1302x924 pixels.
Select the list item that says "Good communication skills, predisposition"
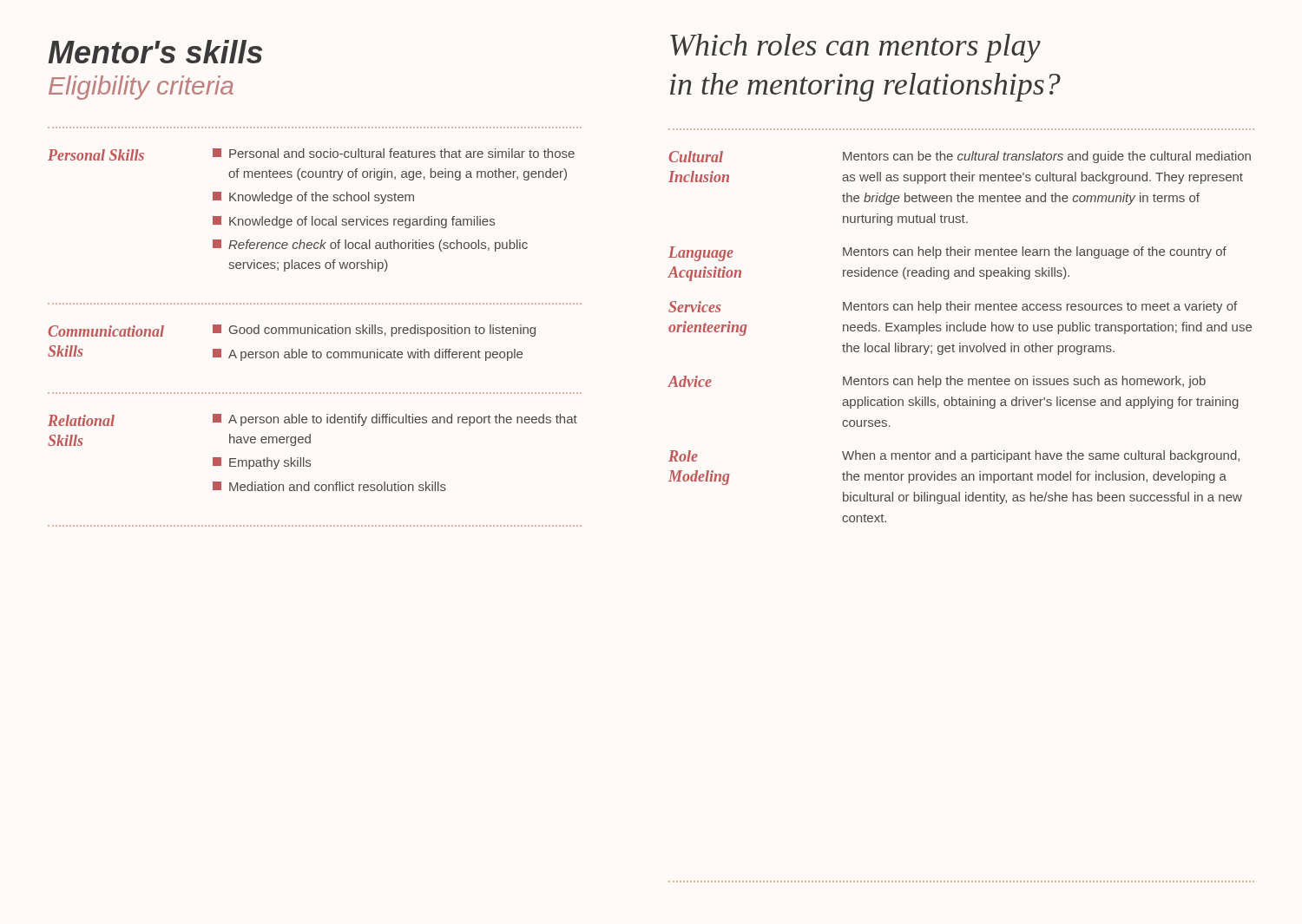(397, 330)
